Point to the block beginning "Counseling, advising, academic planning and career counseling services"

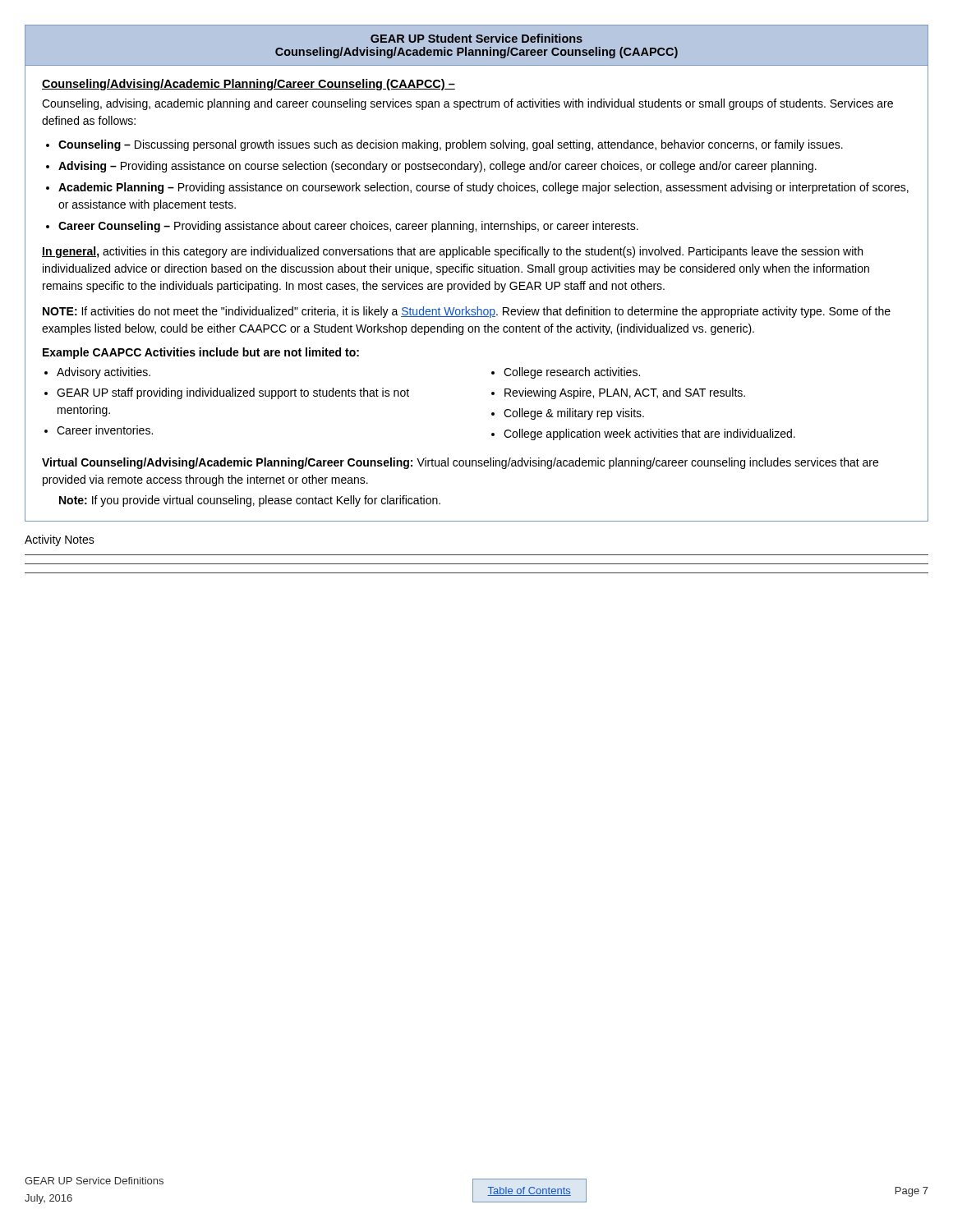point(468,112)
